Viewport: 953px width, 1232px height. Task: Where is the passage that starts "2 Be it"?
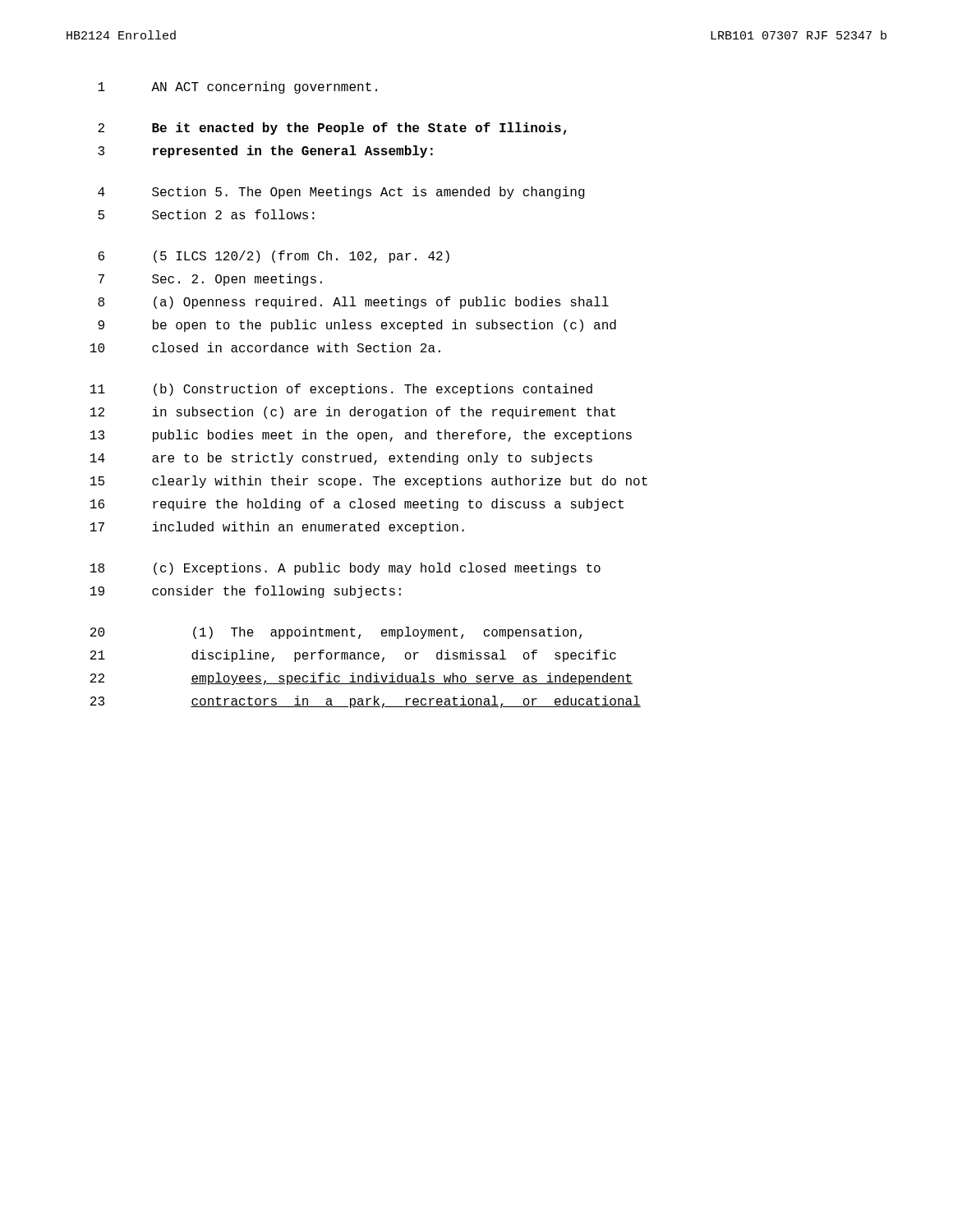tap(476, 129)
